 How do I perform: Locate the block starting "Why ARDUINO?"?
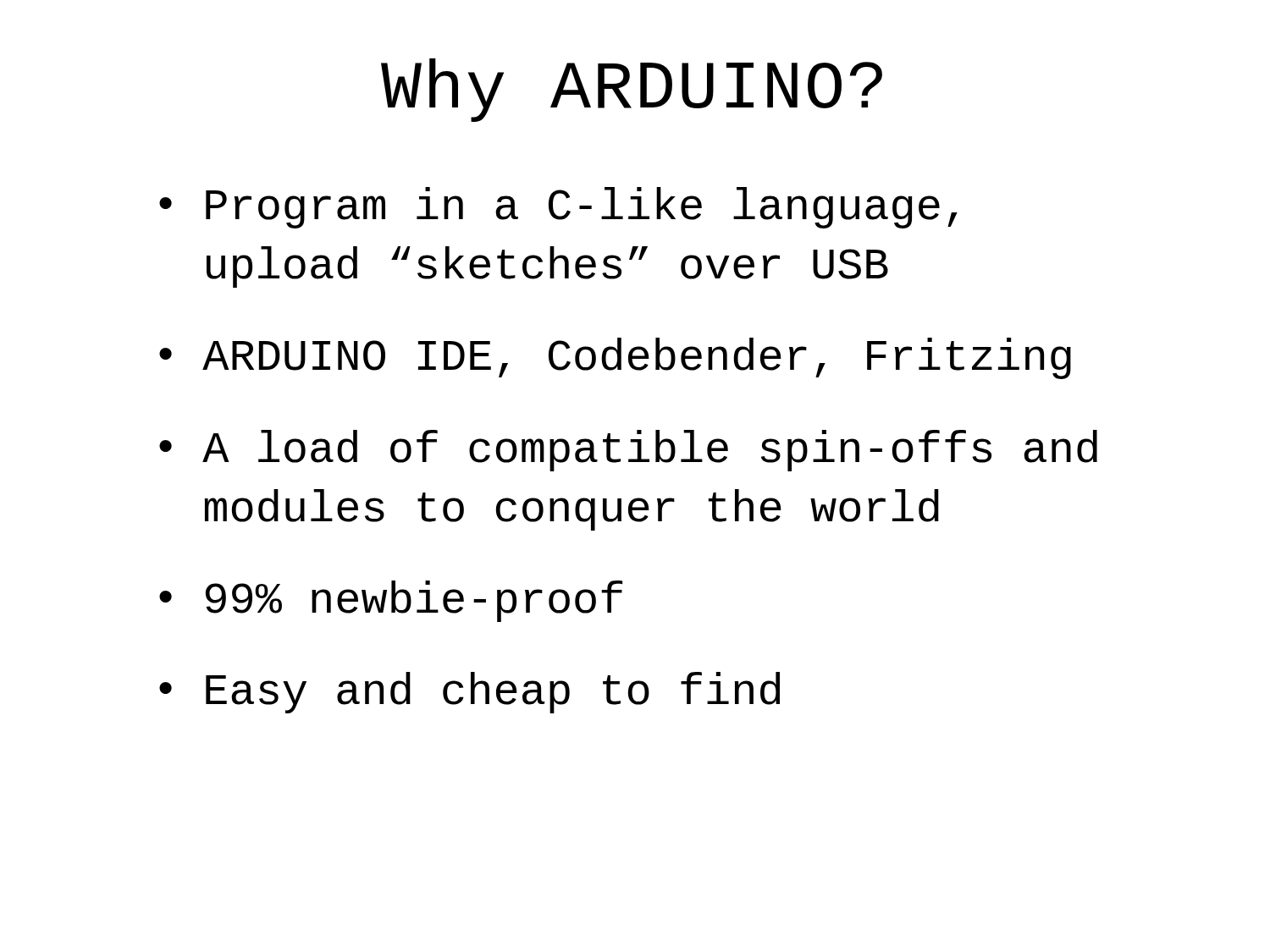tap(635, 89)
